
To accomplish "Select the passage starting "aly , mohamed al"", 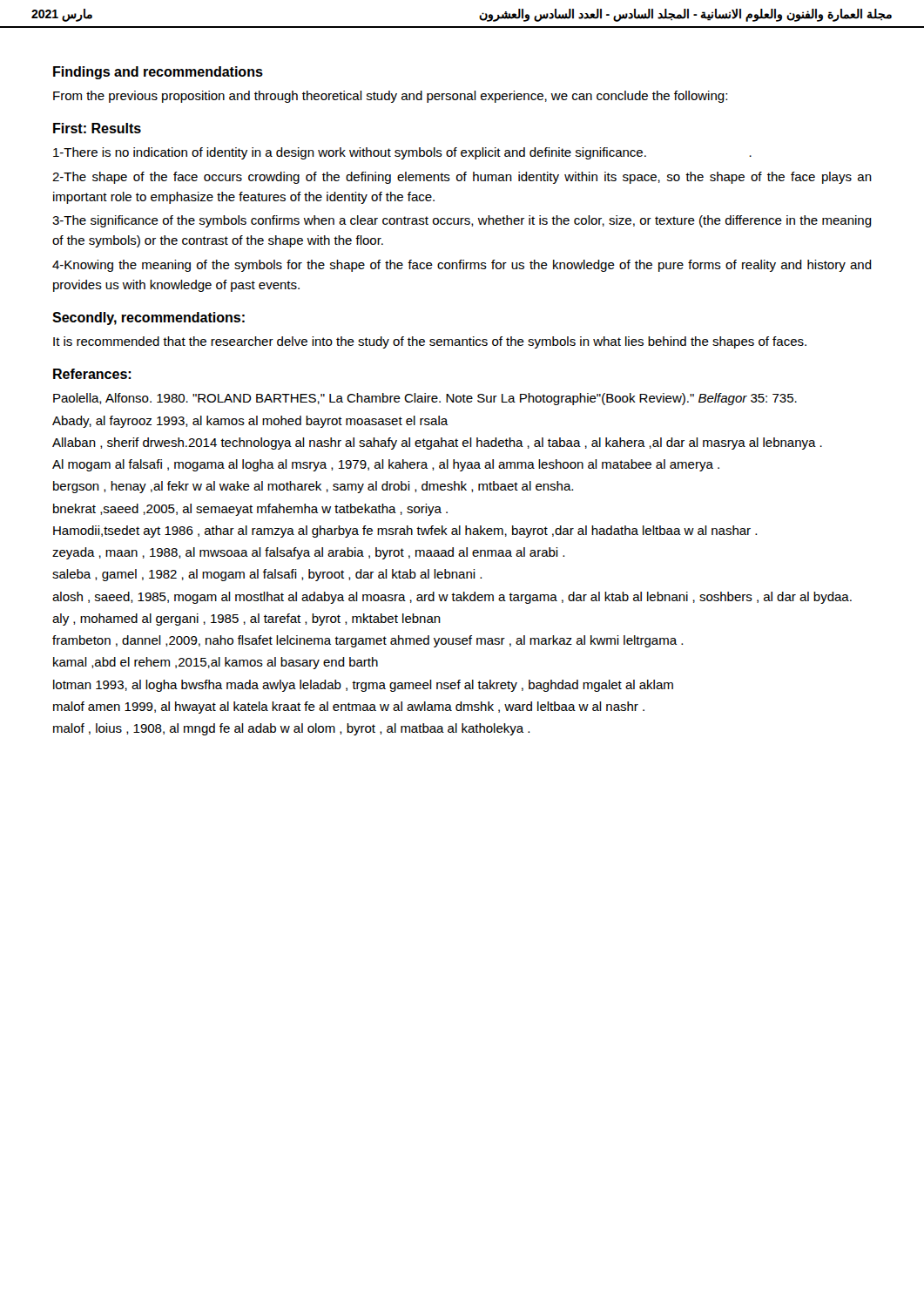I will (247, 618).
